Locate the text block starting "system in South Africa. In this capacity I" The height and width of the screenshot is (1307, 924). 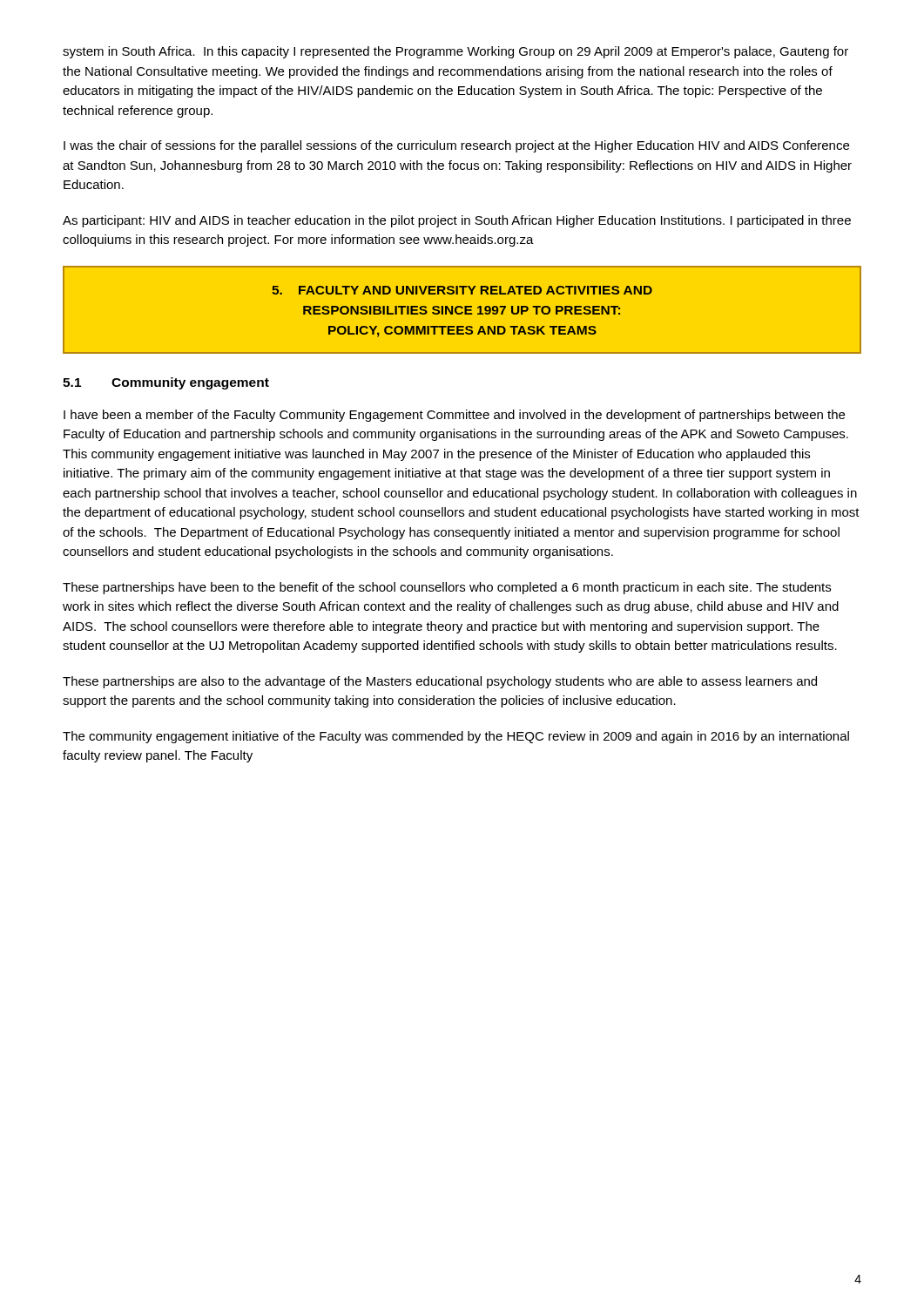coord(456,80)
